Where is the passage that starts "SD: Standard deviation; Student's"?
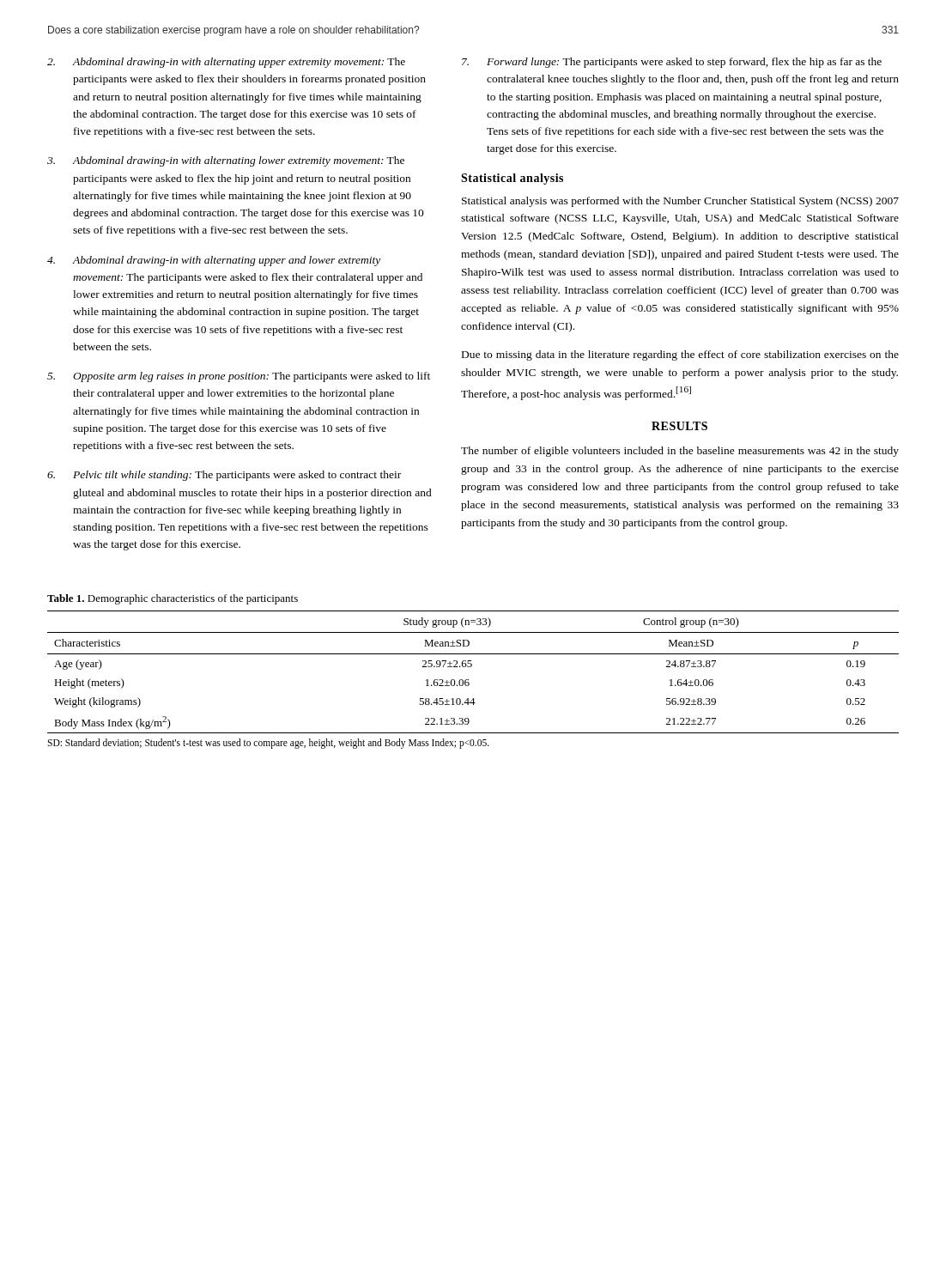Screen dimensions: 1288x946 268,743
